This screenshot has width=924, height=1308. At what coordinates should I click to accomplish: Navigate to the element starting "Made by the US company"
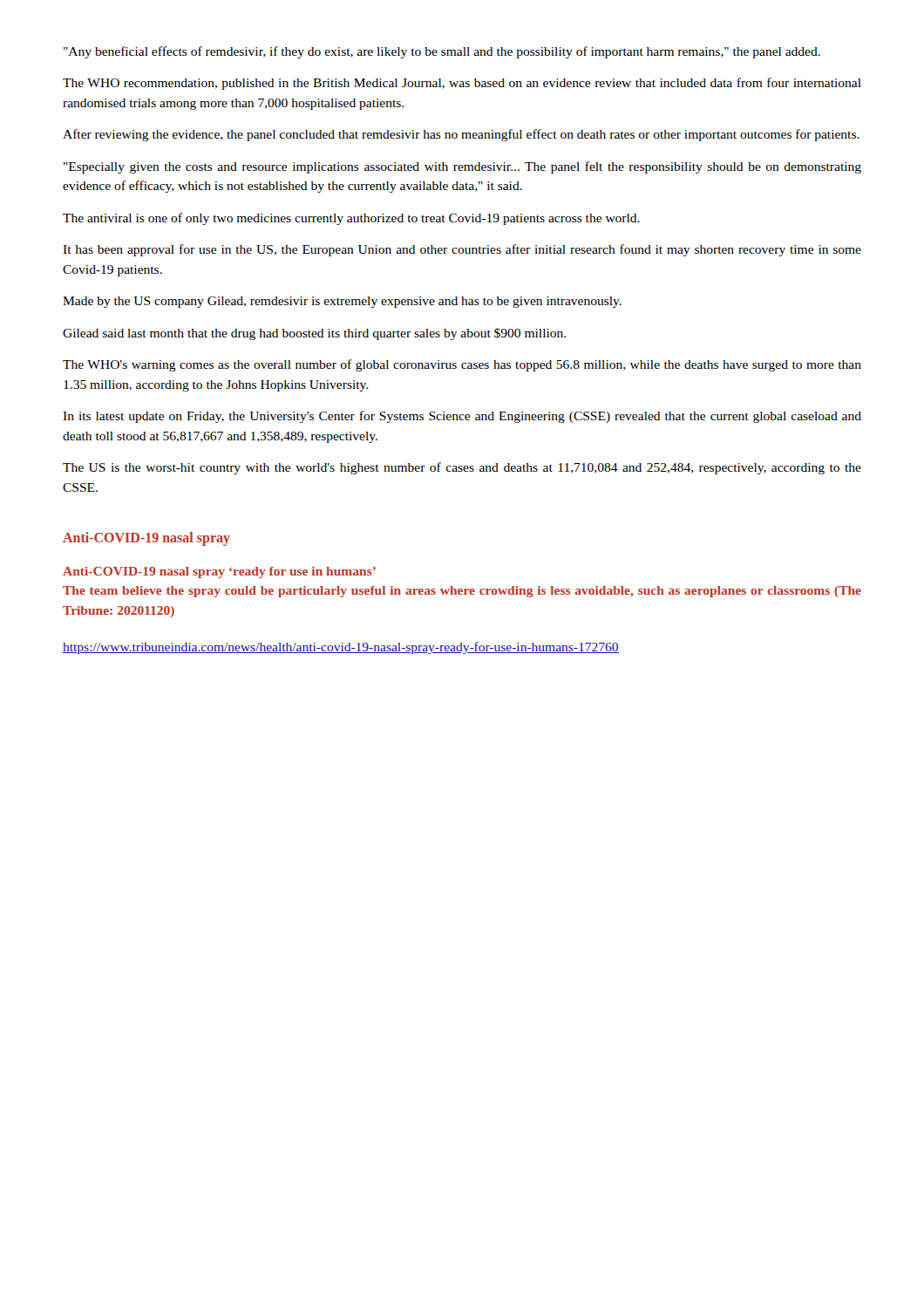[x=342, y=301]
